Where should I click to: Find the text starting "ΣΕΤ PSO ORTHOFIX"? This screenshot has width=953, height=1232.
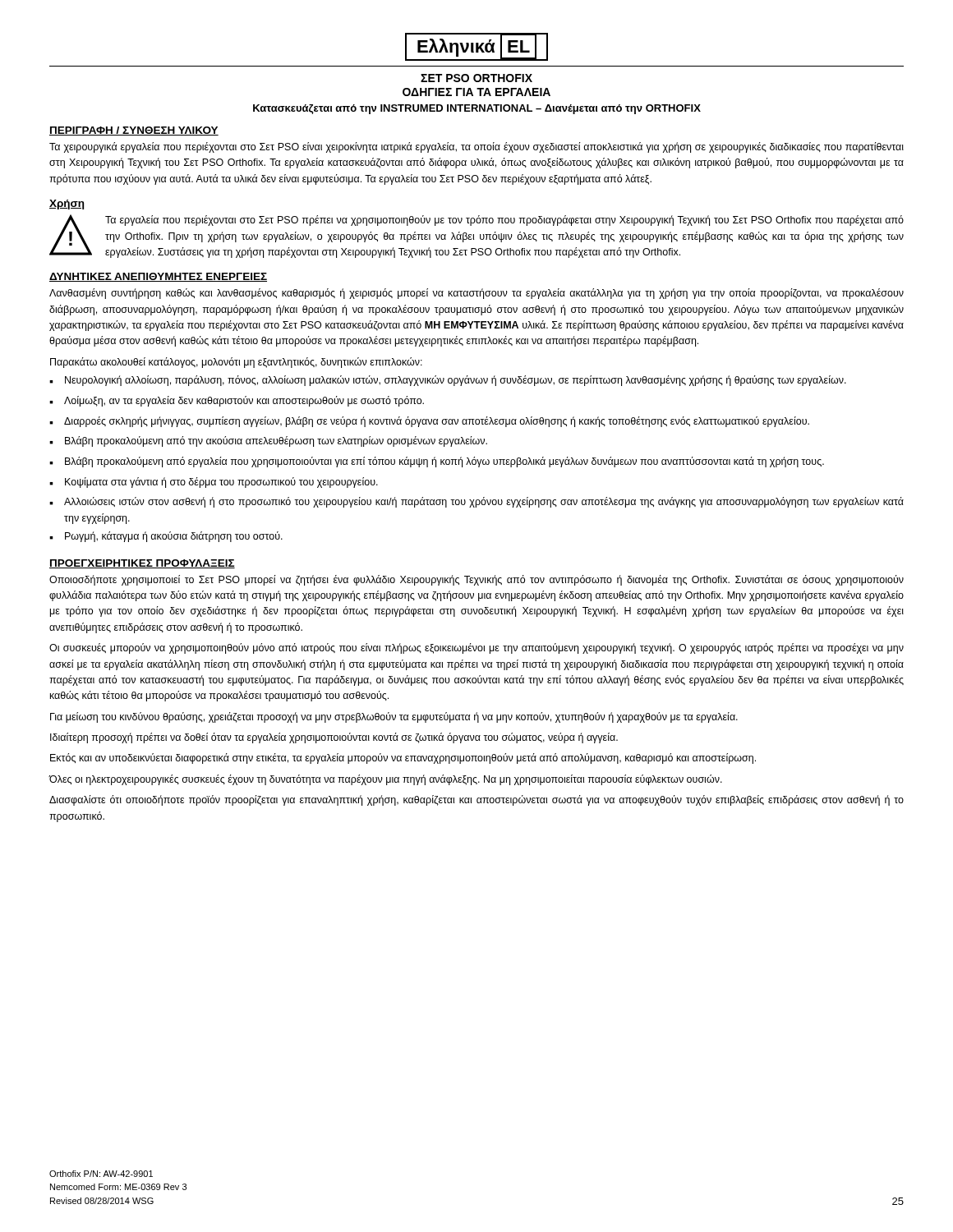(x=476, y=78)
